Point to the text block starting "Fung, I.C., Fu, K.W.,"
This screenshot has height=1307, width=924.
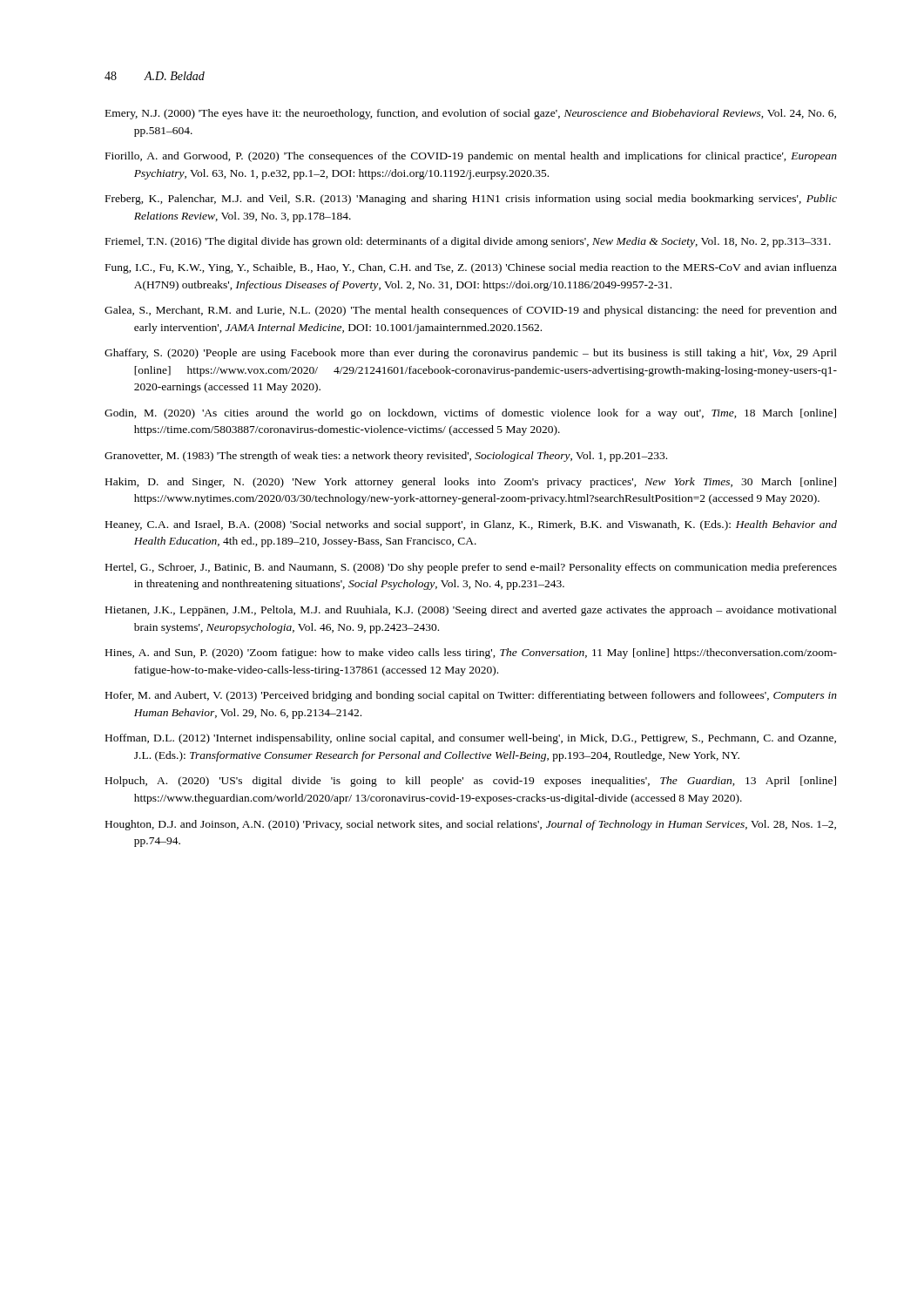coord(471,276)
